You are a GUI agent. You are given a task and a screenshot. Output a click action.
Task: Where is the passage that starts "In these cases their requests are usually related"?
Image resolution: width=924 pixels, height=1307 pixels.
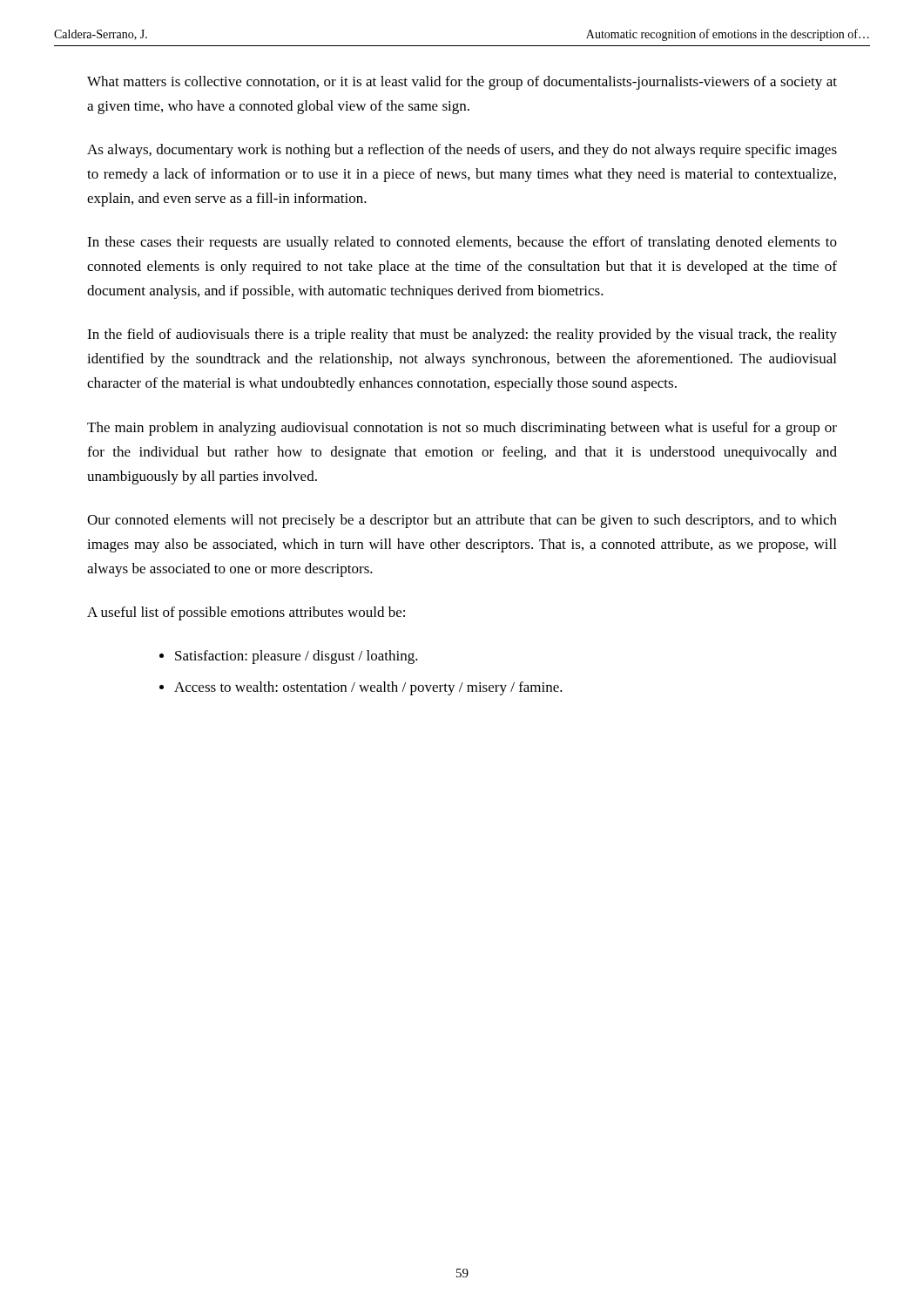click(462, 266)
